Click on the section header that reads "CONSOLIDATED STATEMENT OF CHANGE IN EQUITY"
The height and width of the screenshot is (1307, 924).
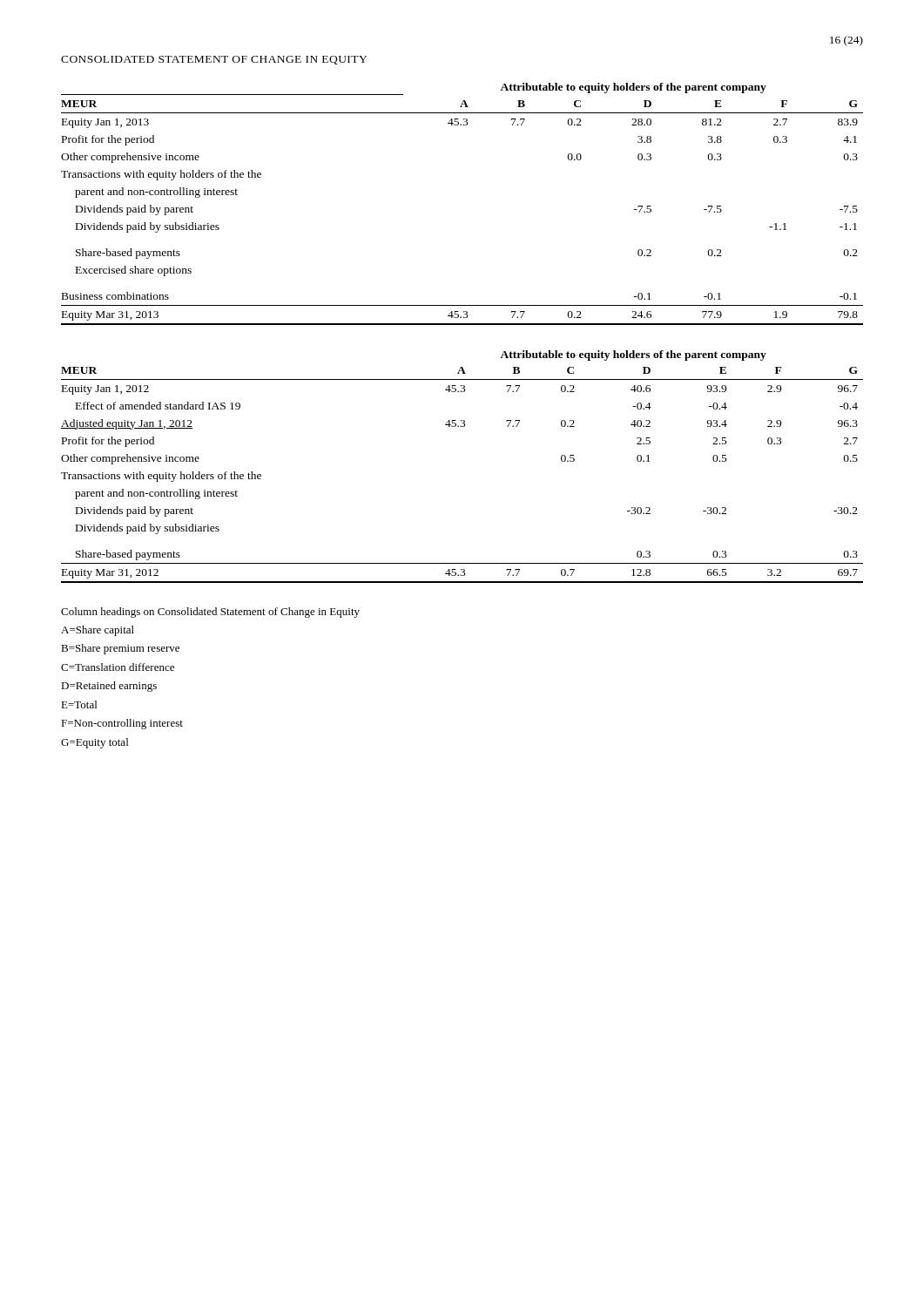214,59
